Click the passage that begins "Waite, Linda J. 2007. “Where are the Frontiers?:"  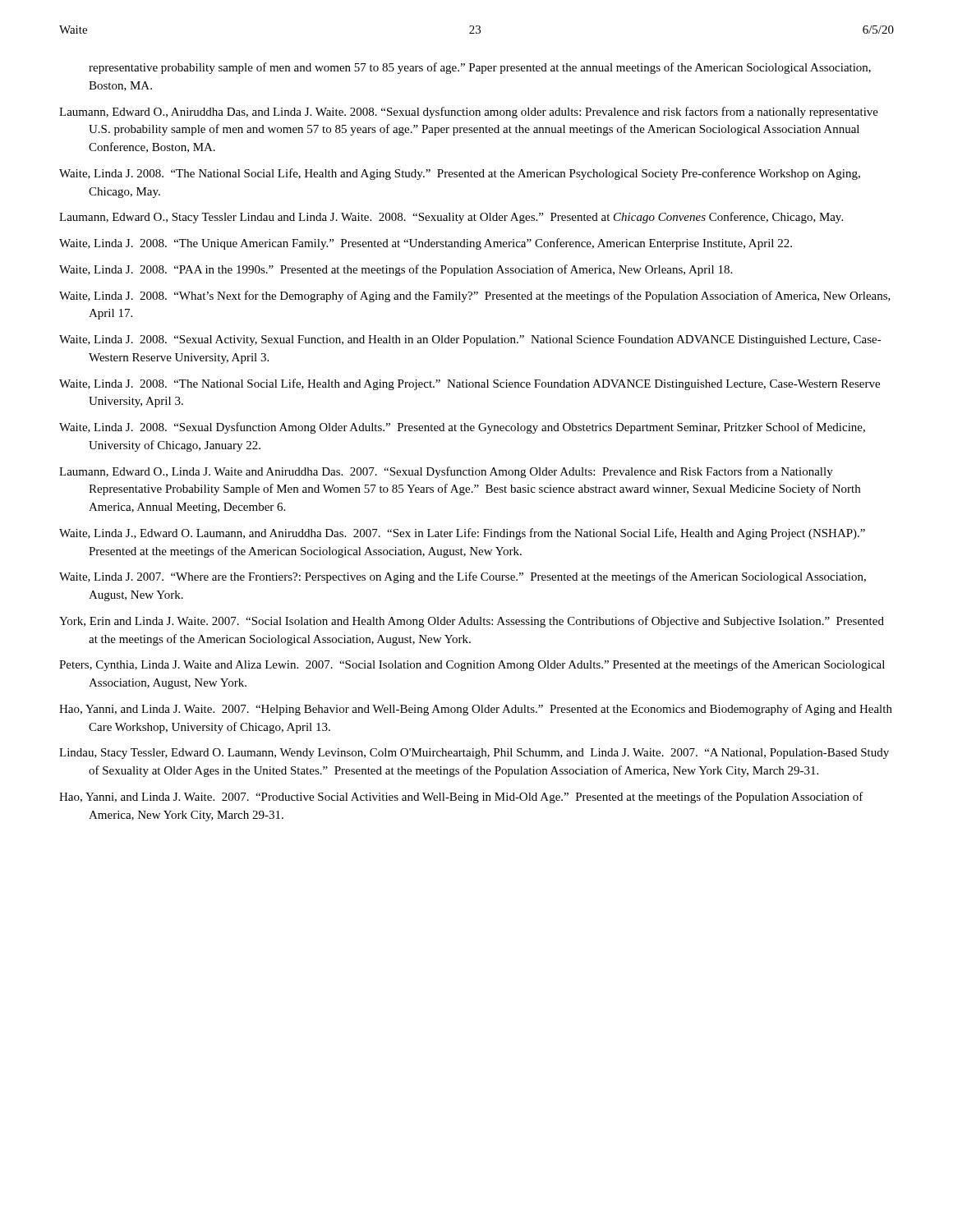pos(463,586)
